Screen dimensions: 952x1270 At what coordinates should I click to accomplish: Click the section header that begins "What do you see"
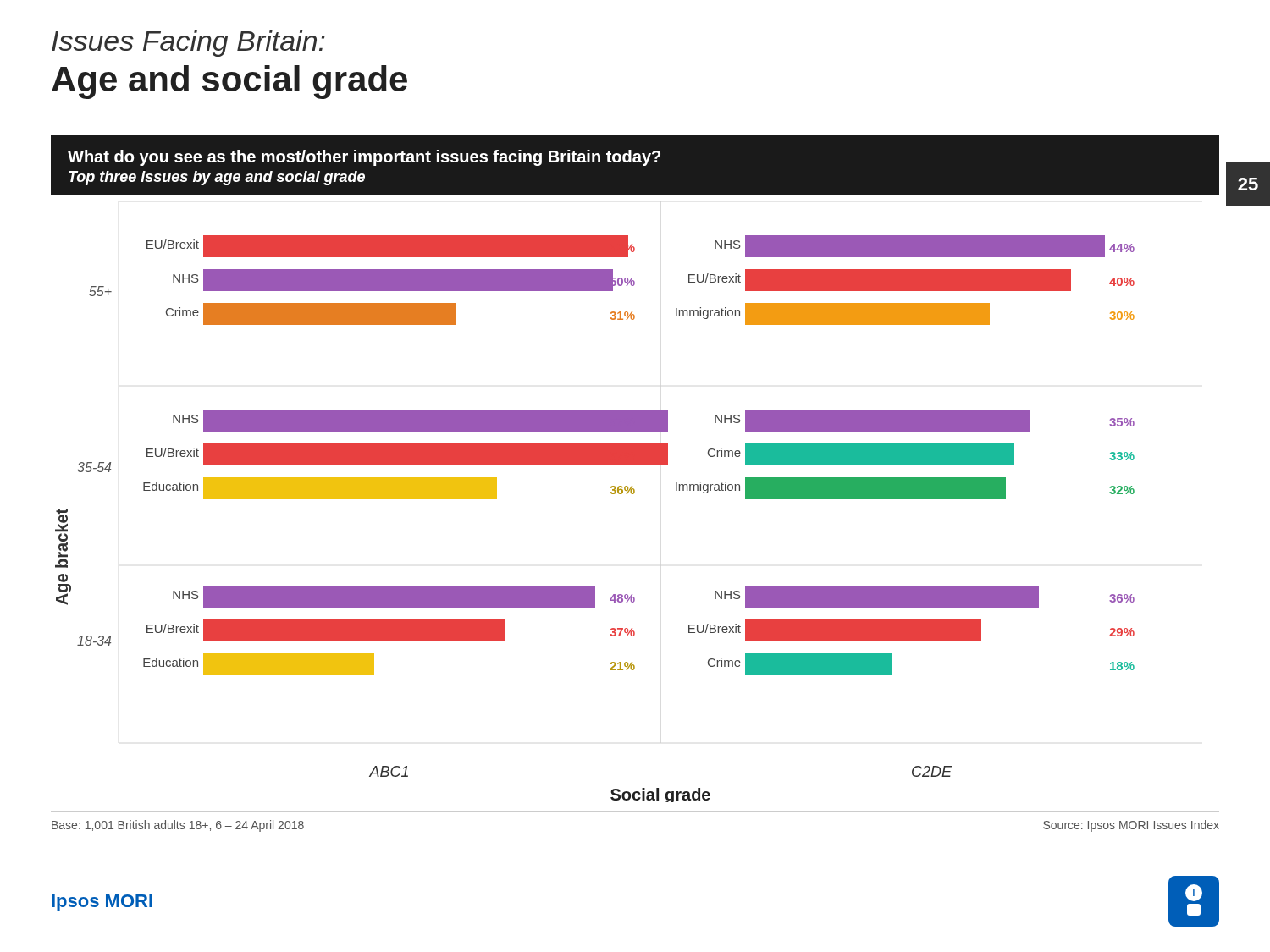click(x=635, y=167)
